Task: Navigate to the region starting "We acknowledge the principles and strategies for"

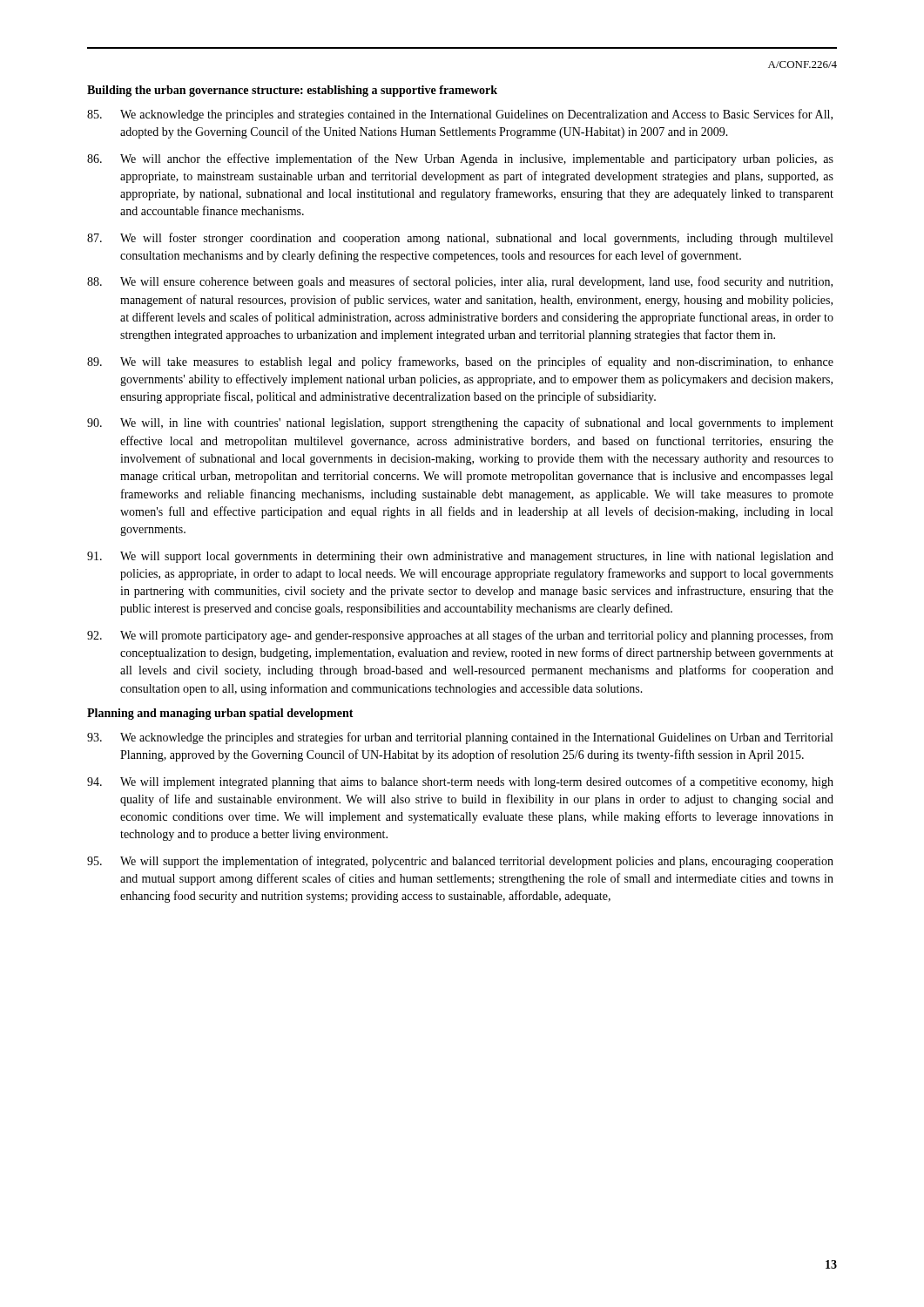Action: pos(460,747)
